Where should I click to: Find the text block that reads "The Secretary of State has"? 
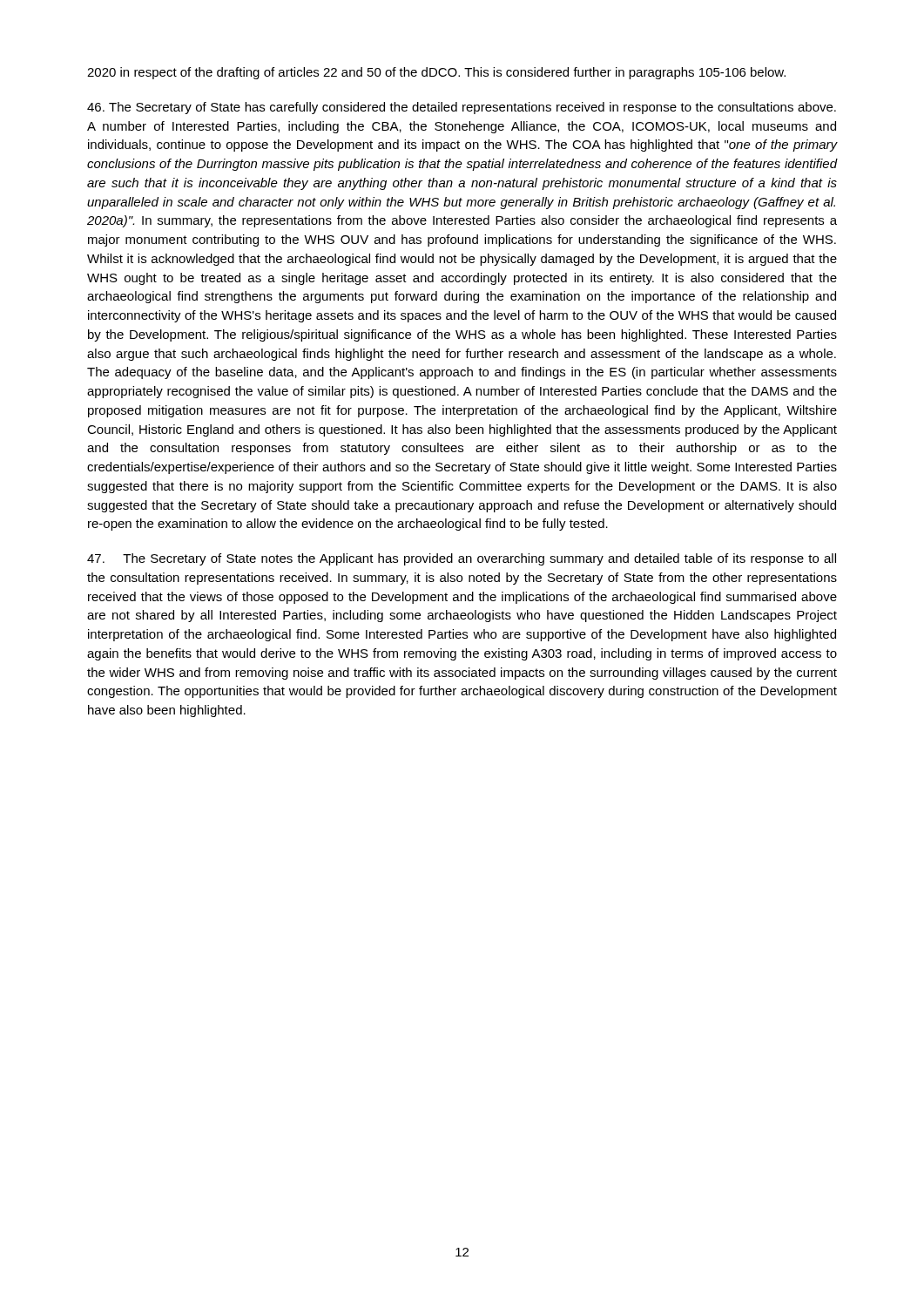462,315
